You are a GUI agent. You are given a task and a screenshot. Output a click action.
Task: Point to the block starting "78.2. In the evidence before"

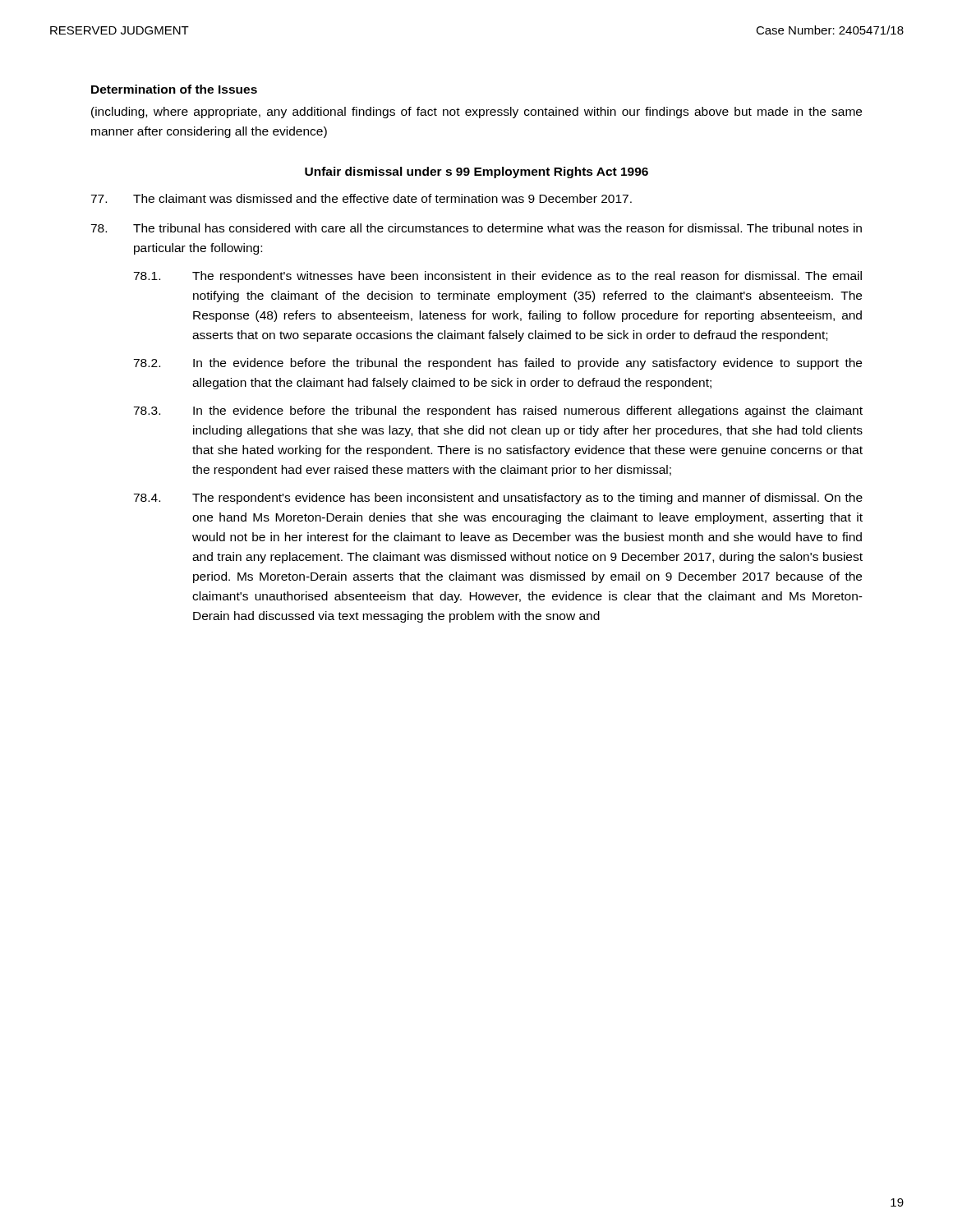click(x=498, y=373)
